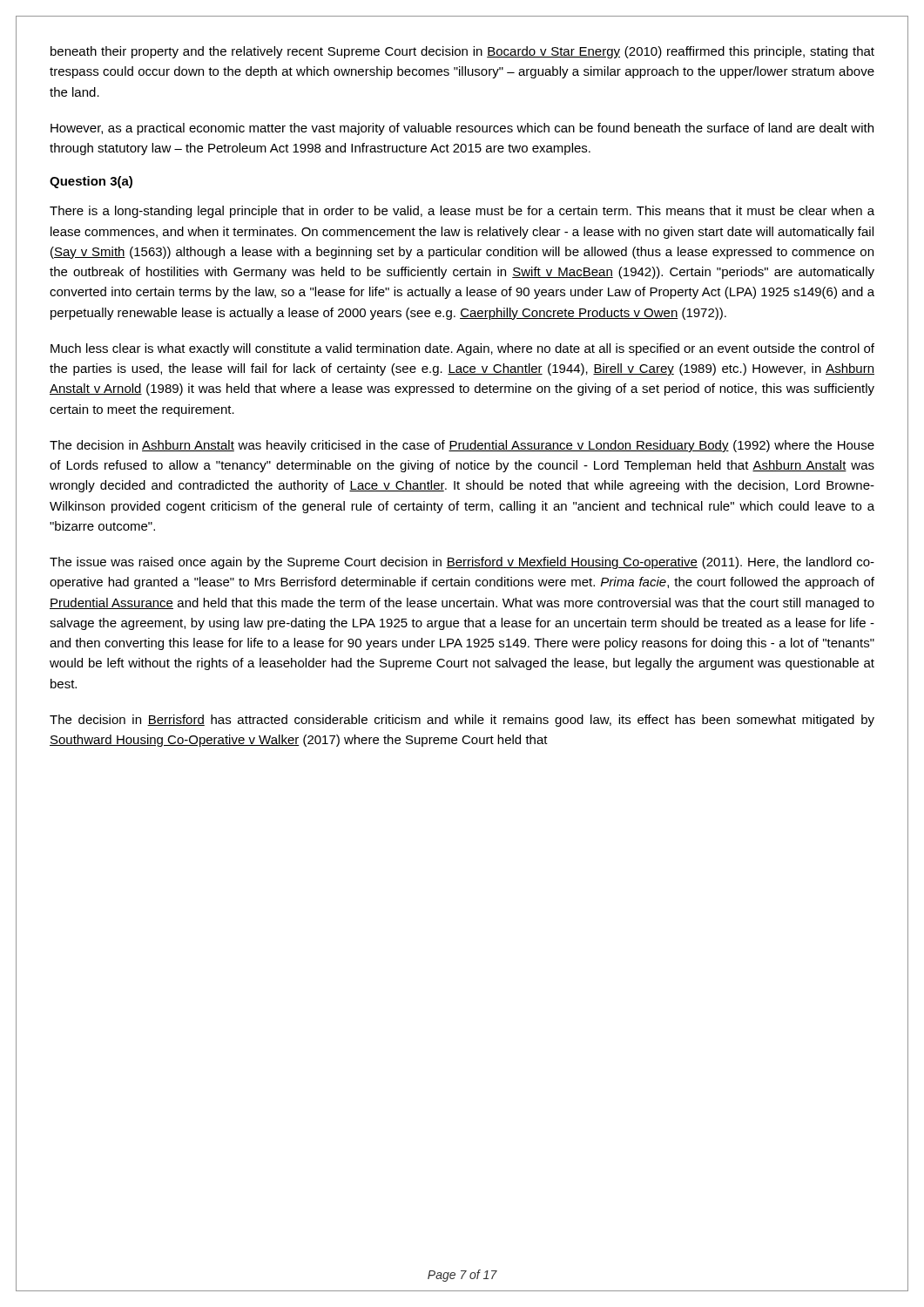Find the text block starting "beneath their property and the relatively recent Supreme"
Image resolution: width=924 pixels, height=1307 pixels.
pos(462,71)
